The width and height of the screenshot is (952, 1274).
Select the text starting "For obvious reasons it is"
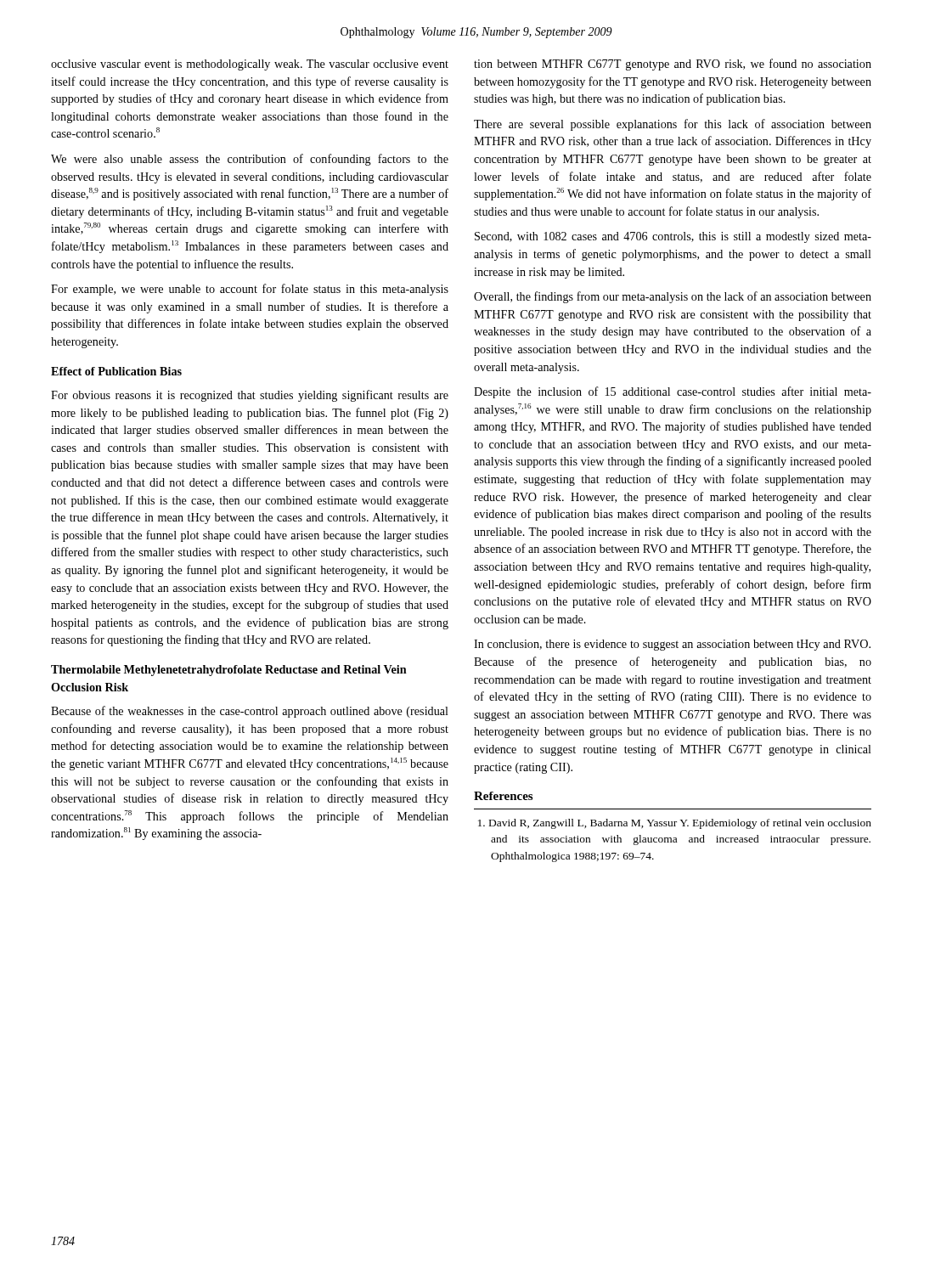point(250,518)
